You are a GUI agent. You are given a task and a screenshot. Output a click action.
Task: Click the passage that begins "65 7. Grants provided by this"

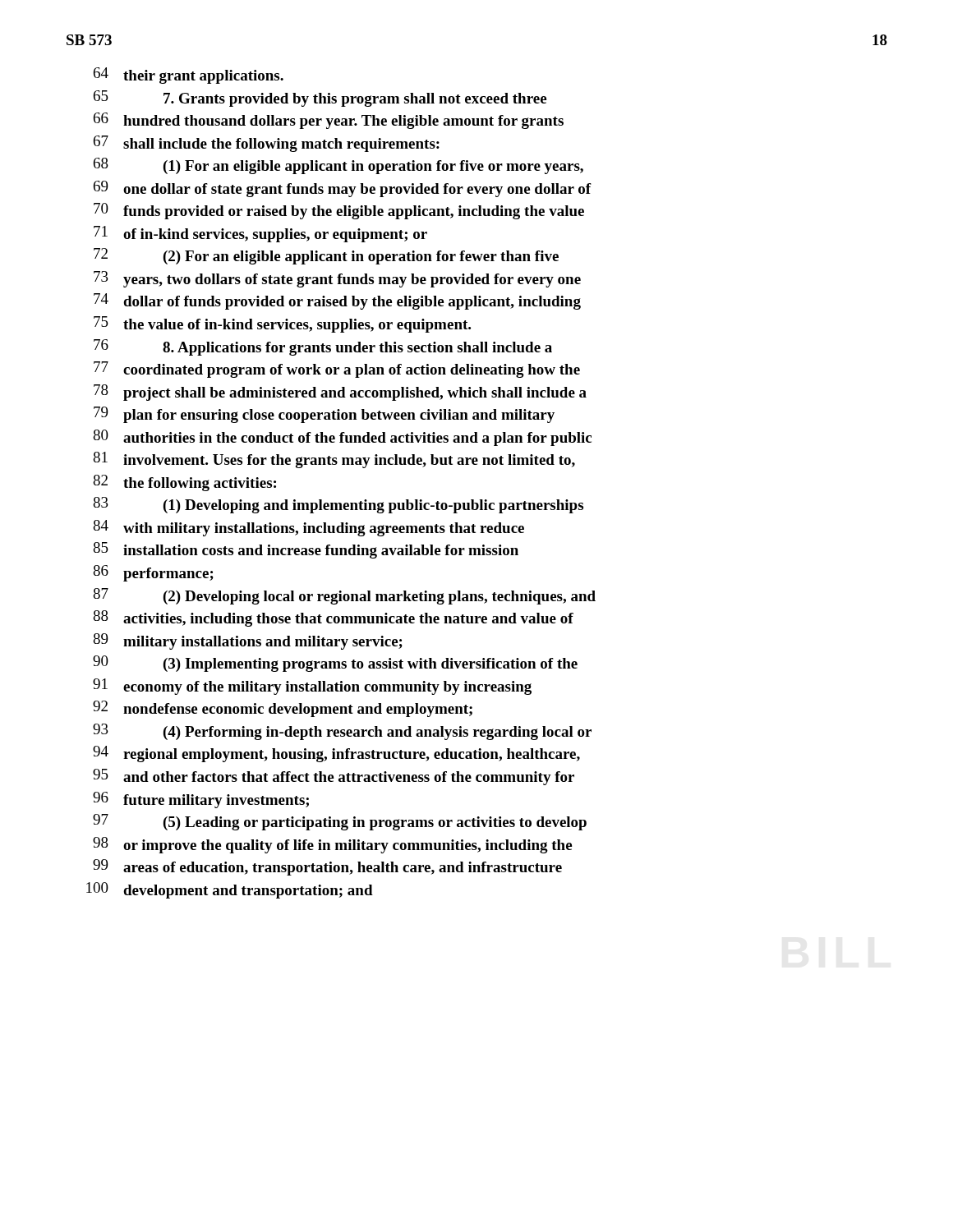click(476, 98)
